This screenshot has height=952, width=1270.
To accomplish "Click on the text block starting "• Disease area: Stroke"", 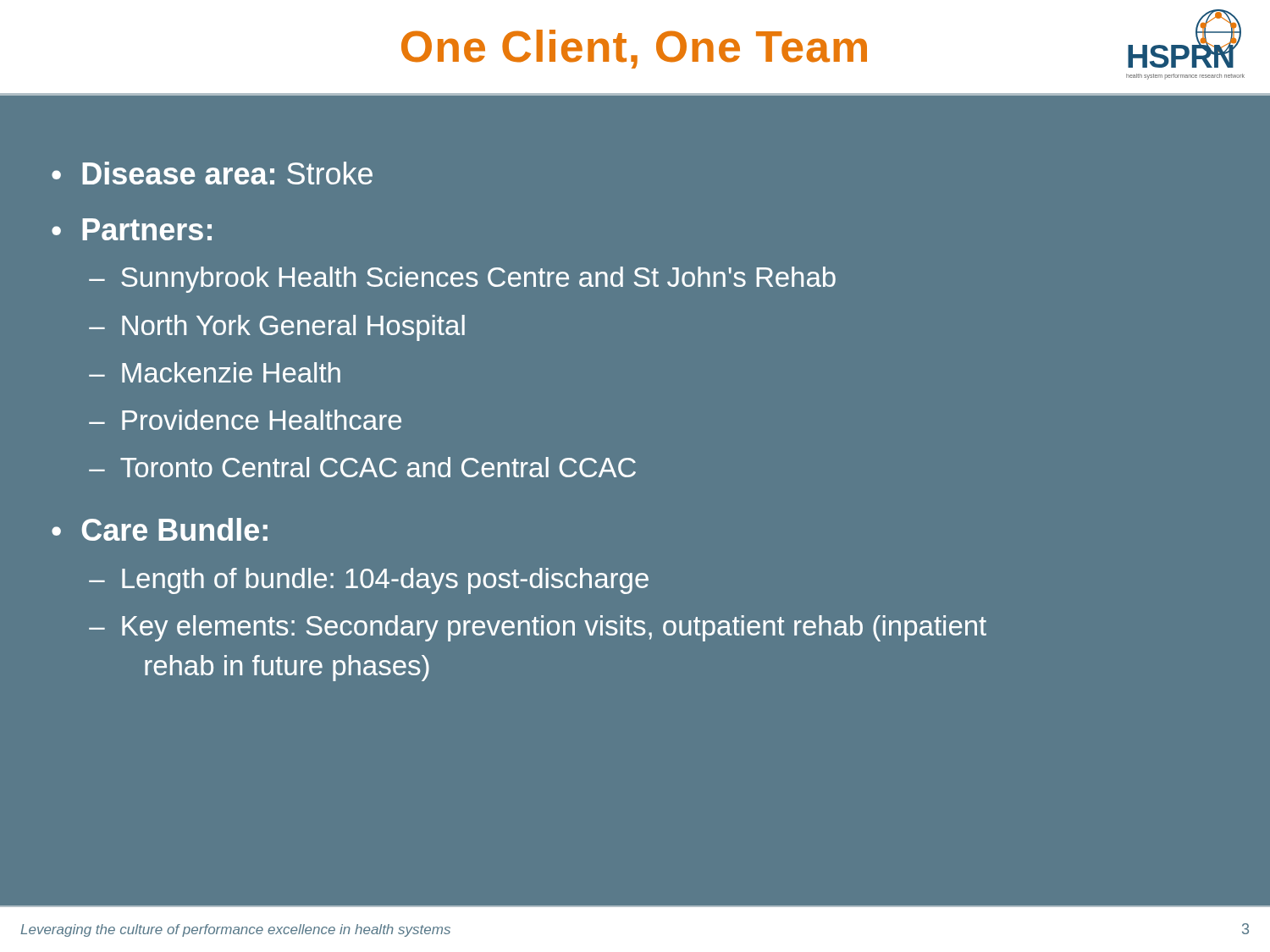I will 212,175.
